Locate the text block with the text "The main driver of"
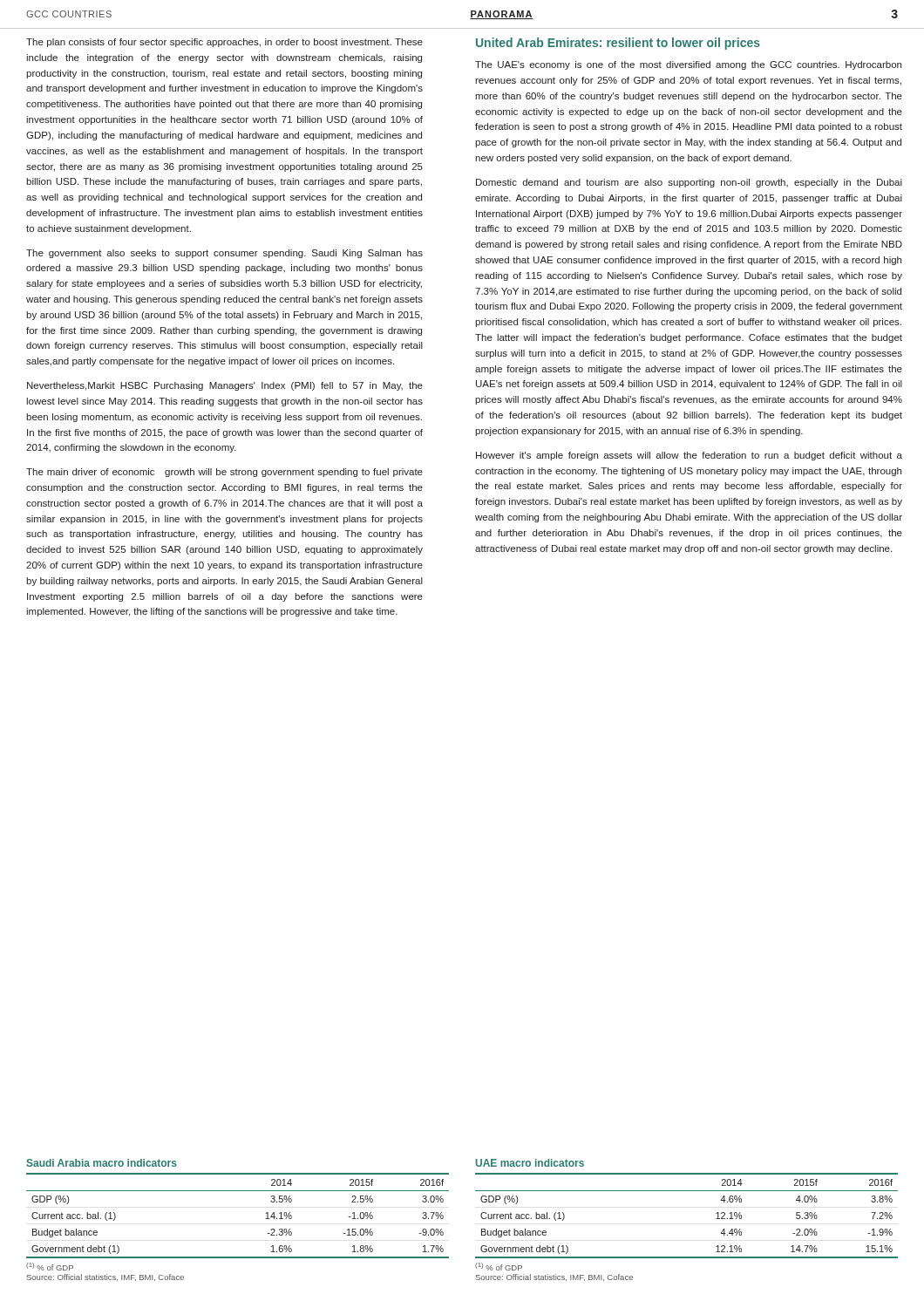The image size is (924, 1308). (224, 542)
